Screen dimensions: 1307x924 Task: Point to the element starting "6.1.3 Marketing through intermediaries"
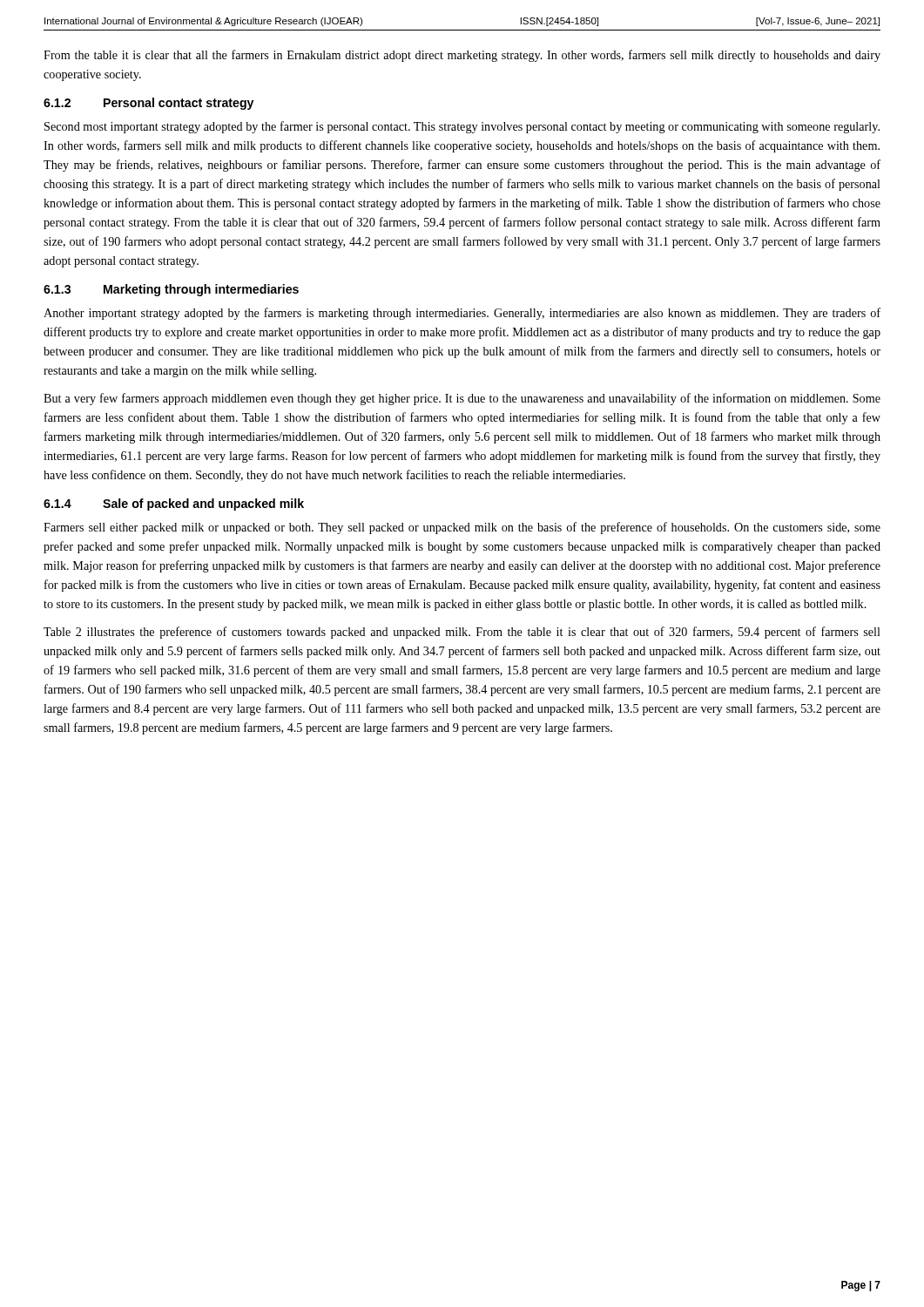pyautogui.click(x=171, y=289)
